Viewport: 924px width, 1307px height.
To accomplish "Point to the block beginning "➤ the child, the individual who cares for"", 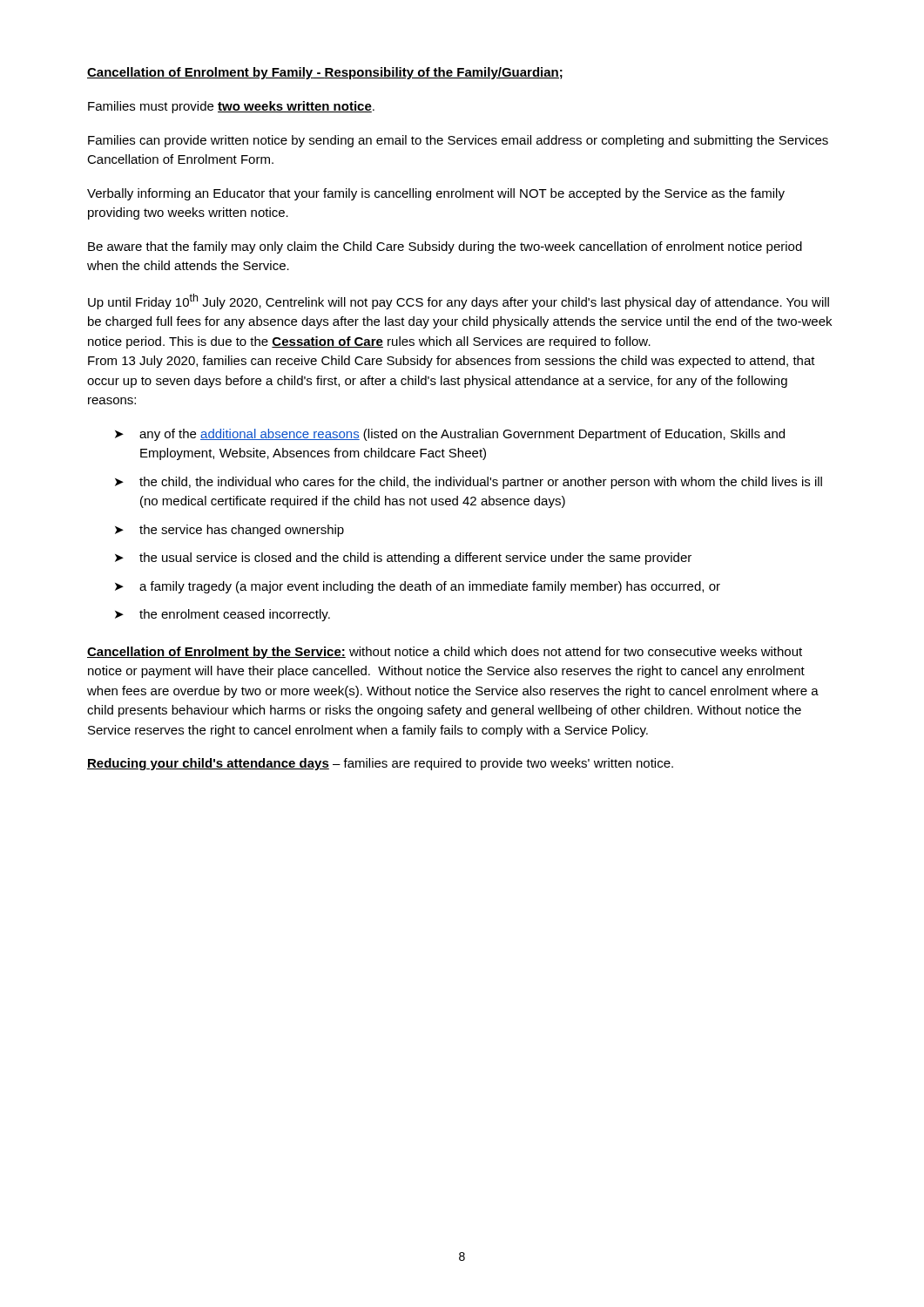I will (462, 491).
